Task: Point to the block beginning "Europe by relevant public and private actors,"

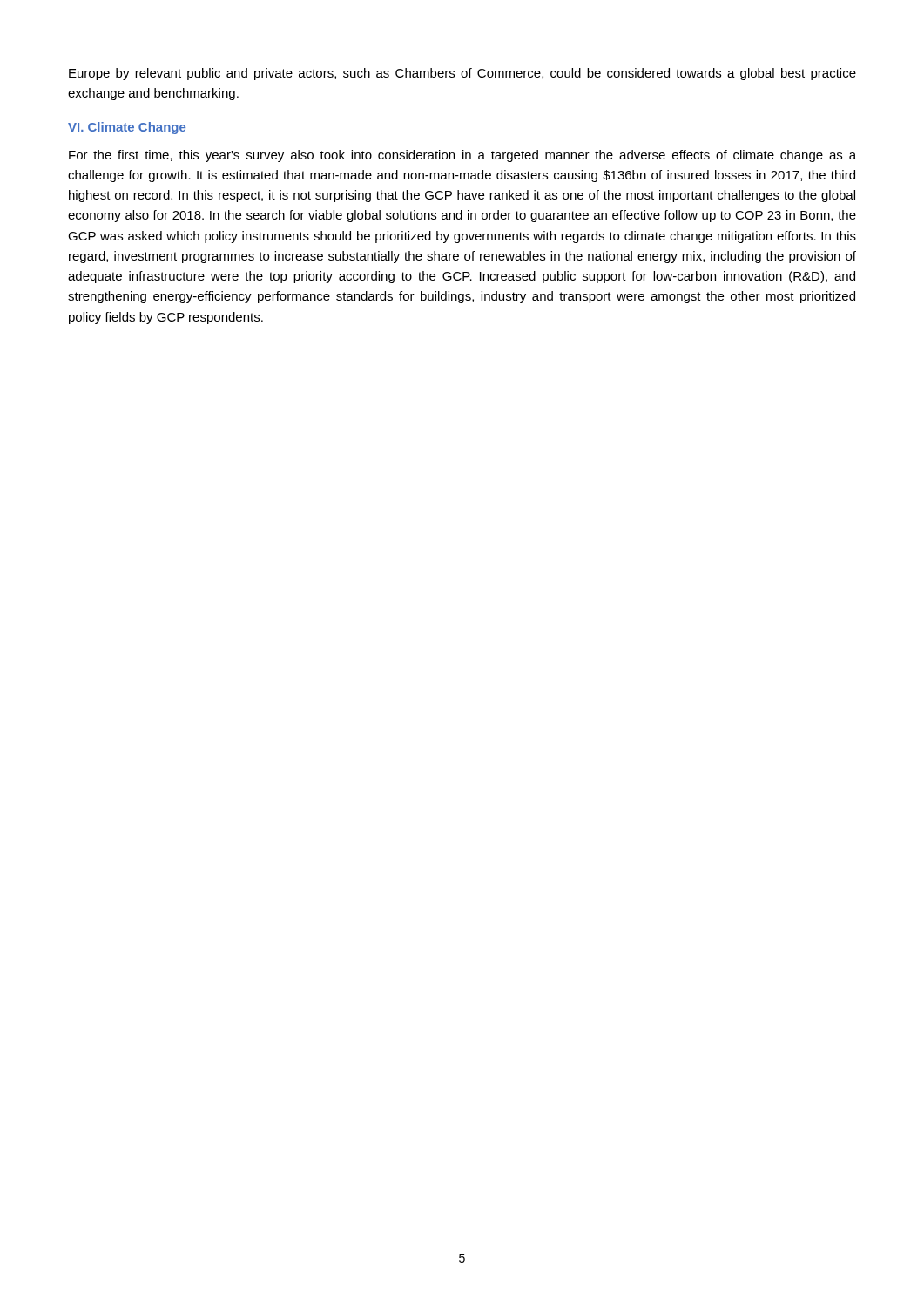Action: pyautogui.click(x=462, y=83)
